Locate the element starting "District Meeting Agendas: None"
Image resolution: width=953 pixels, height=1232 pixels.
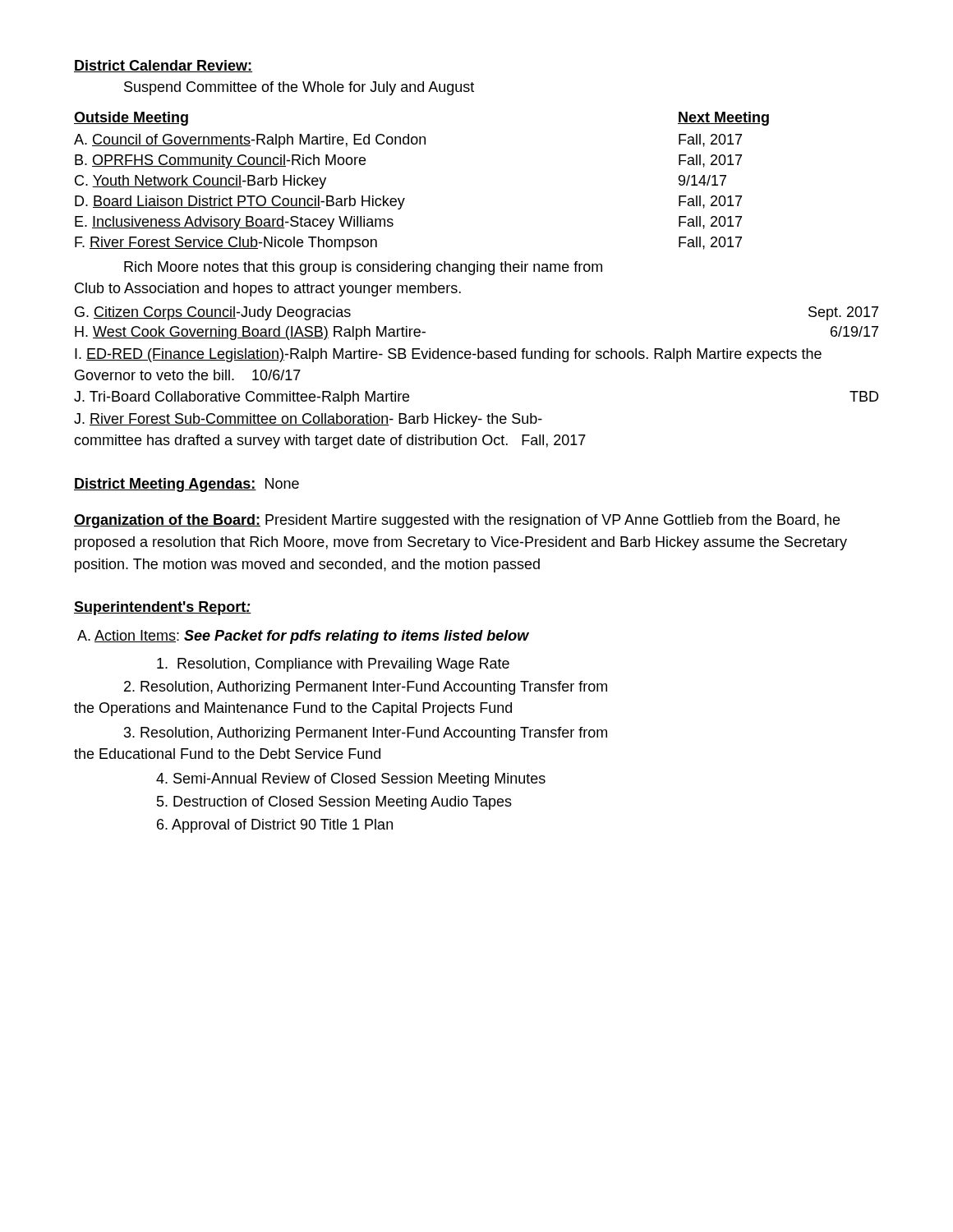pos(187,483)
